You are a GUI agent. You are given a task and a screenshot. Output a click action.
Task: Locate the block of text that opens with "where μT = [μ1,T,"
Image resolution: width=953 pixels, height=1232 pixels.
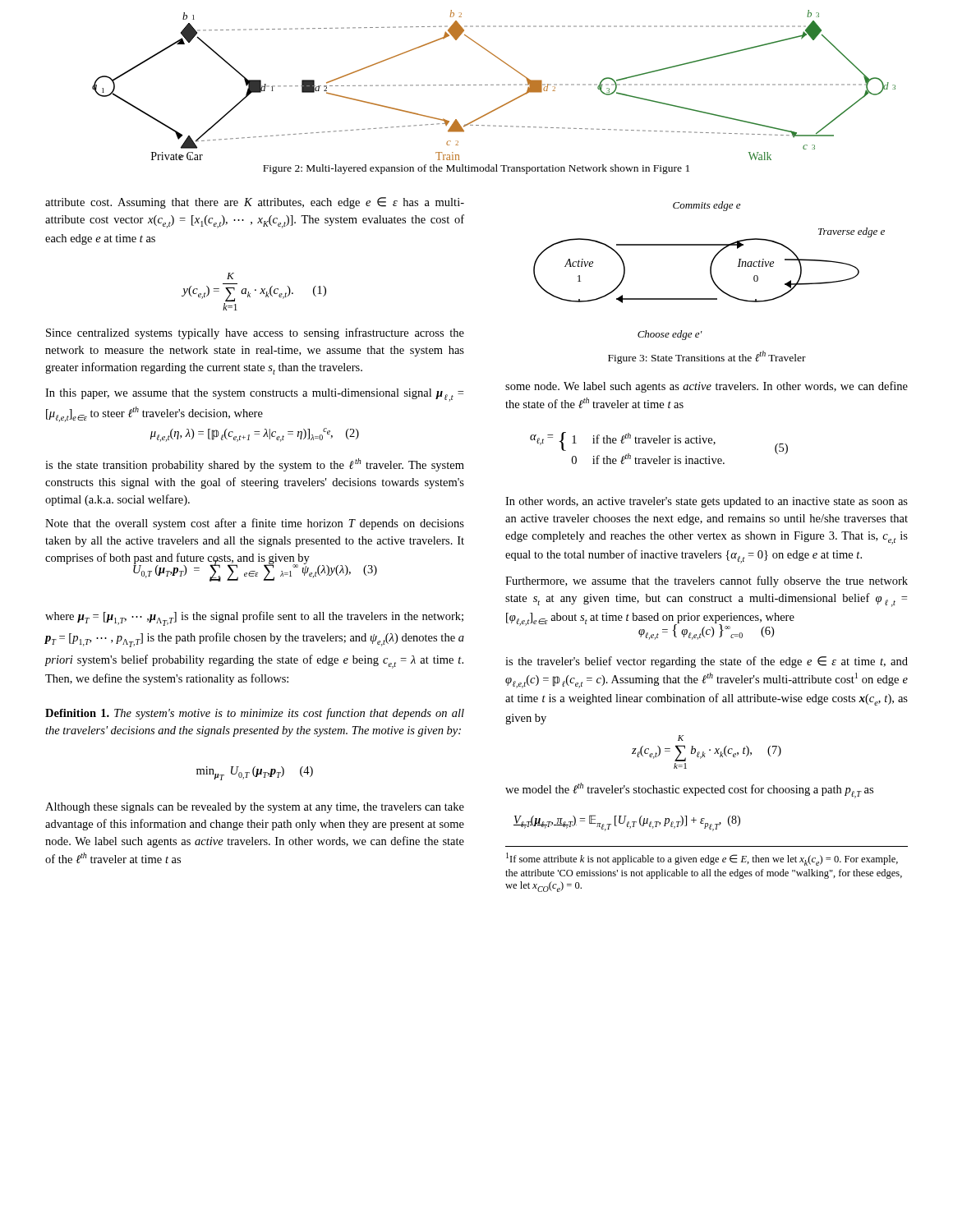tap(255, 648)
